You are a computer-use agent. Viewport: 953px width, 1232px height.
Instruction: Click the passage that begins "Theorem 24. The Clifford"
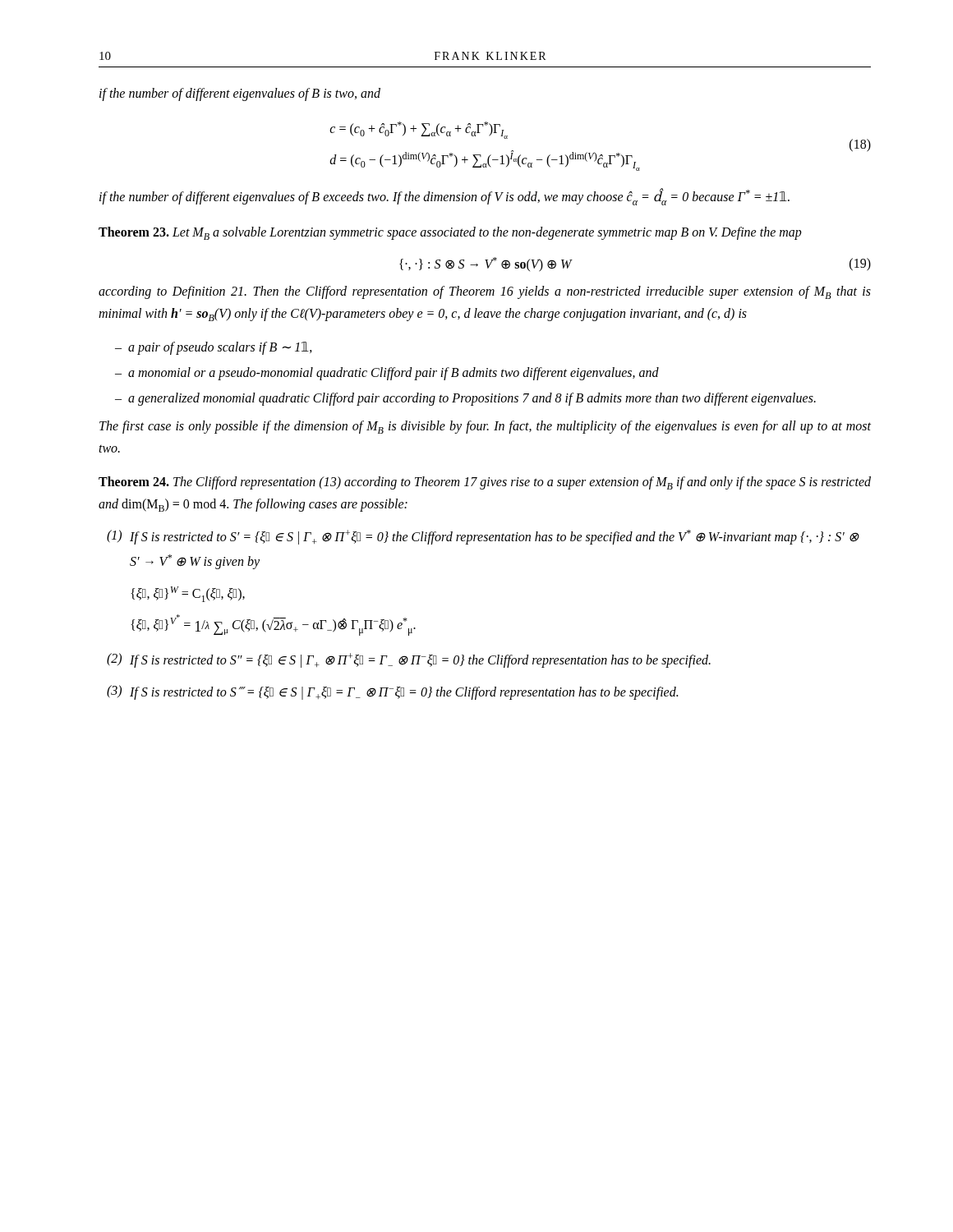click(485, 494)
